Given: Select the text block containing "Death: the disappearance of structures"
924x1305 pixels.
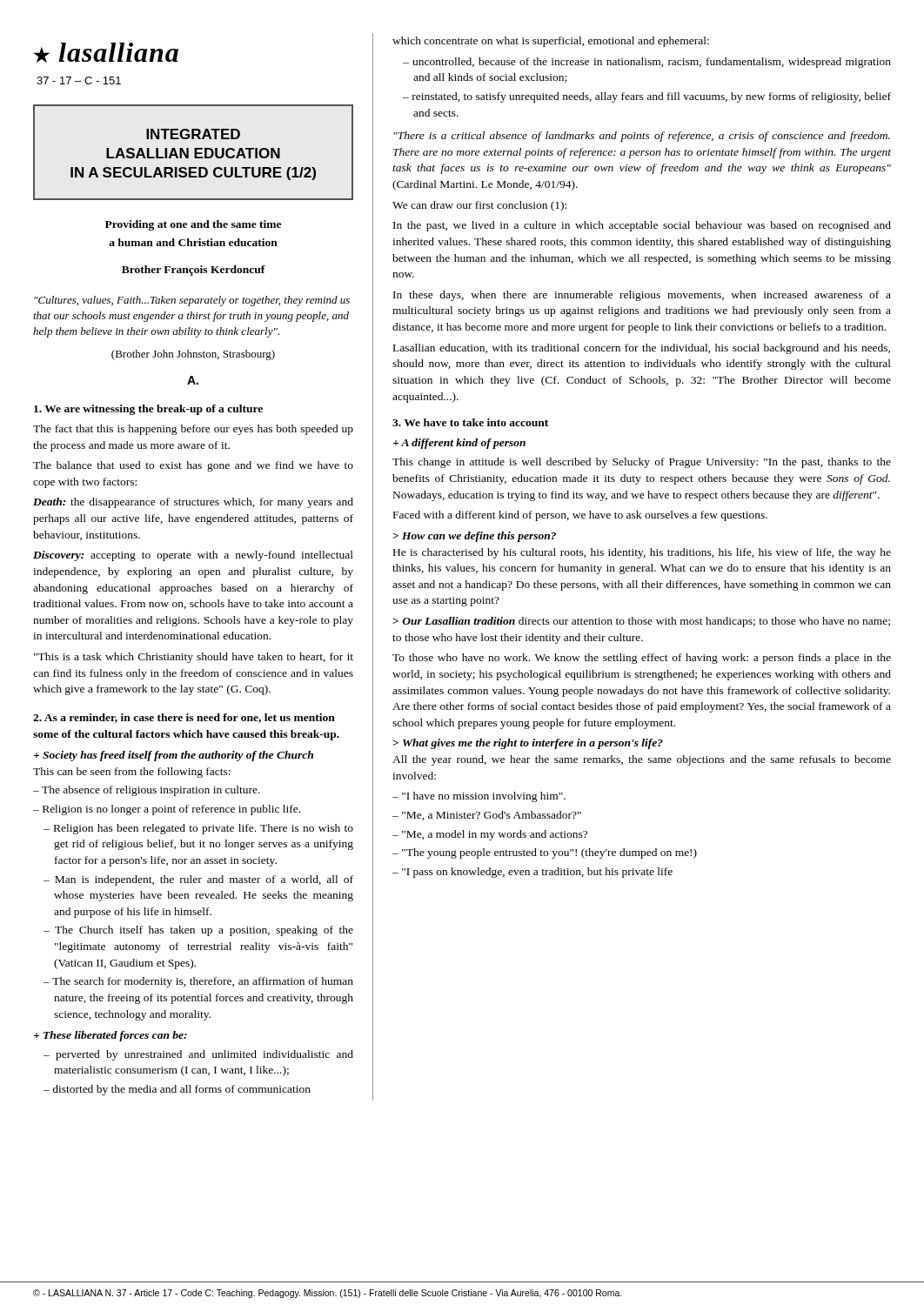Looking at the screenshot, I should point(193,519).
